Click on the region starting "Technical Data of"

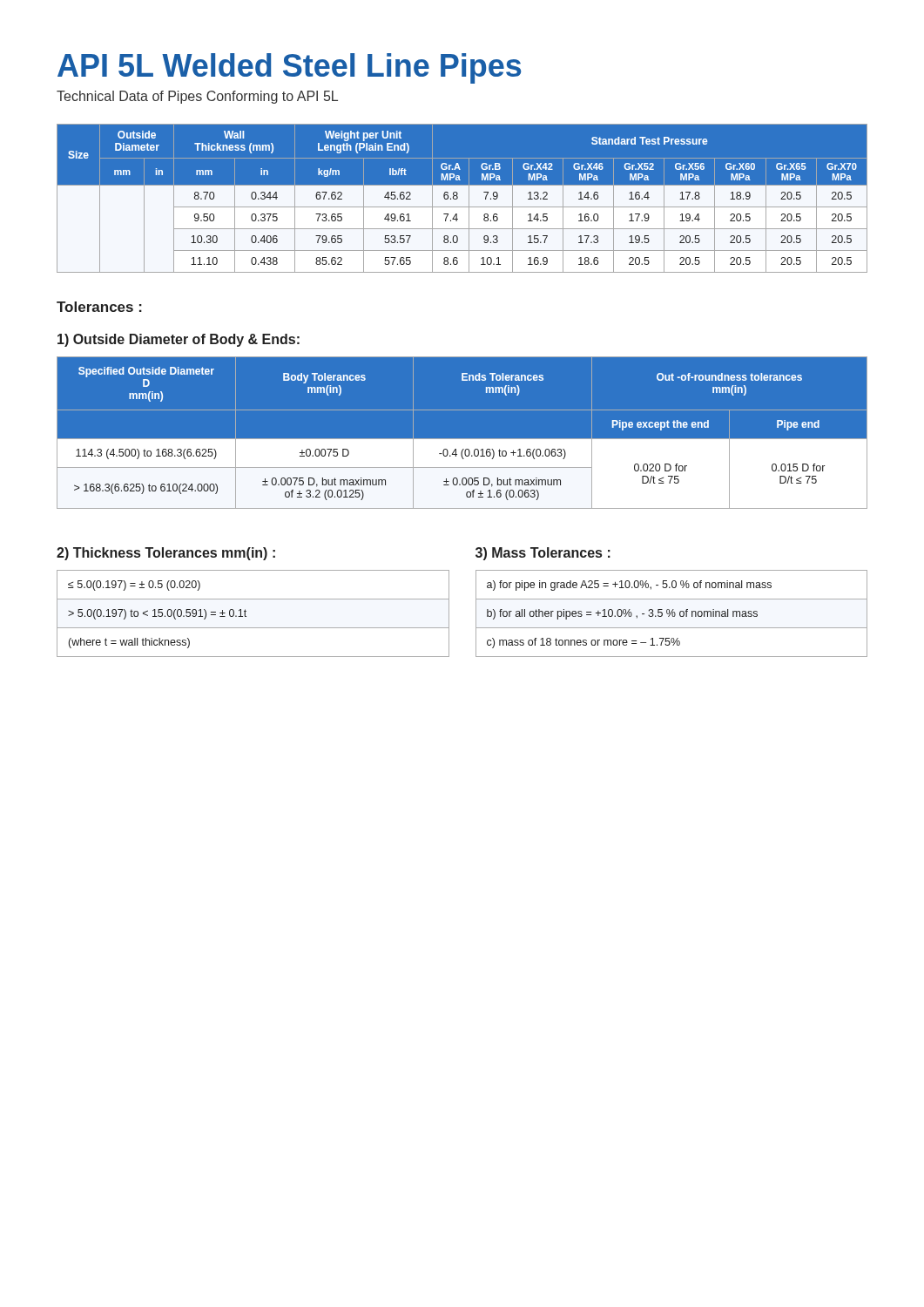[197, 97]
